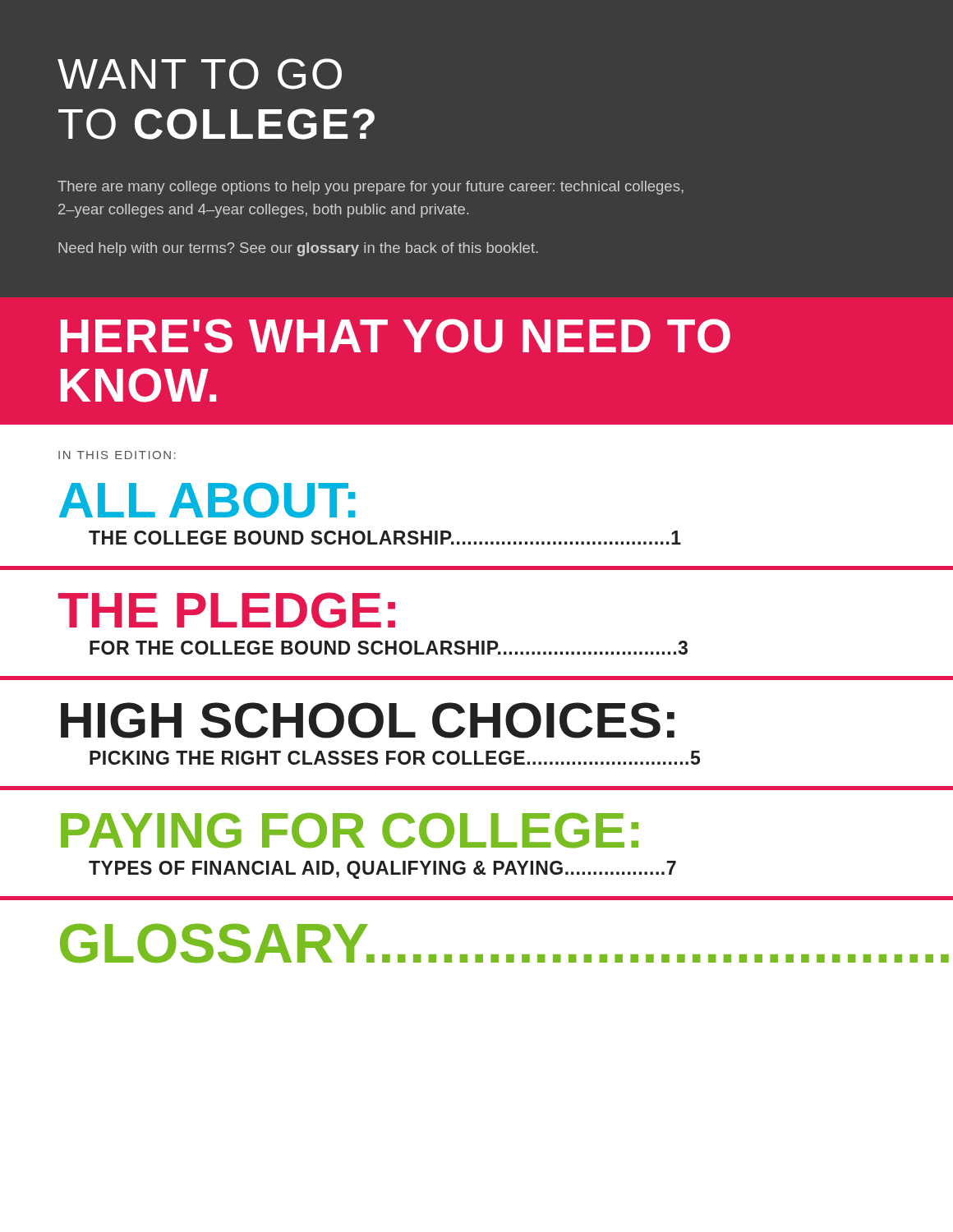
Task: Find the passage starting "PICKING THE RIGHT"
Action: [395, 758]
